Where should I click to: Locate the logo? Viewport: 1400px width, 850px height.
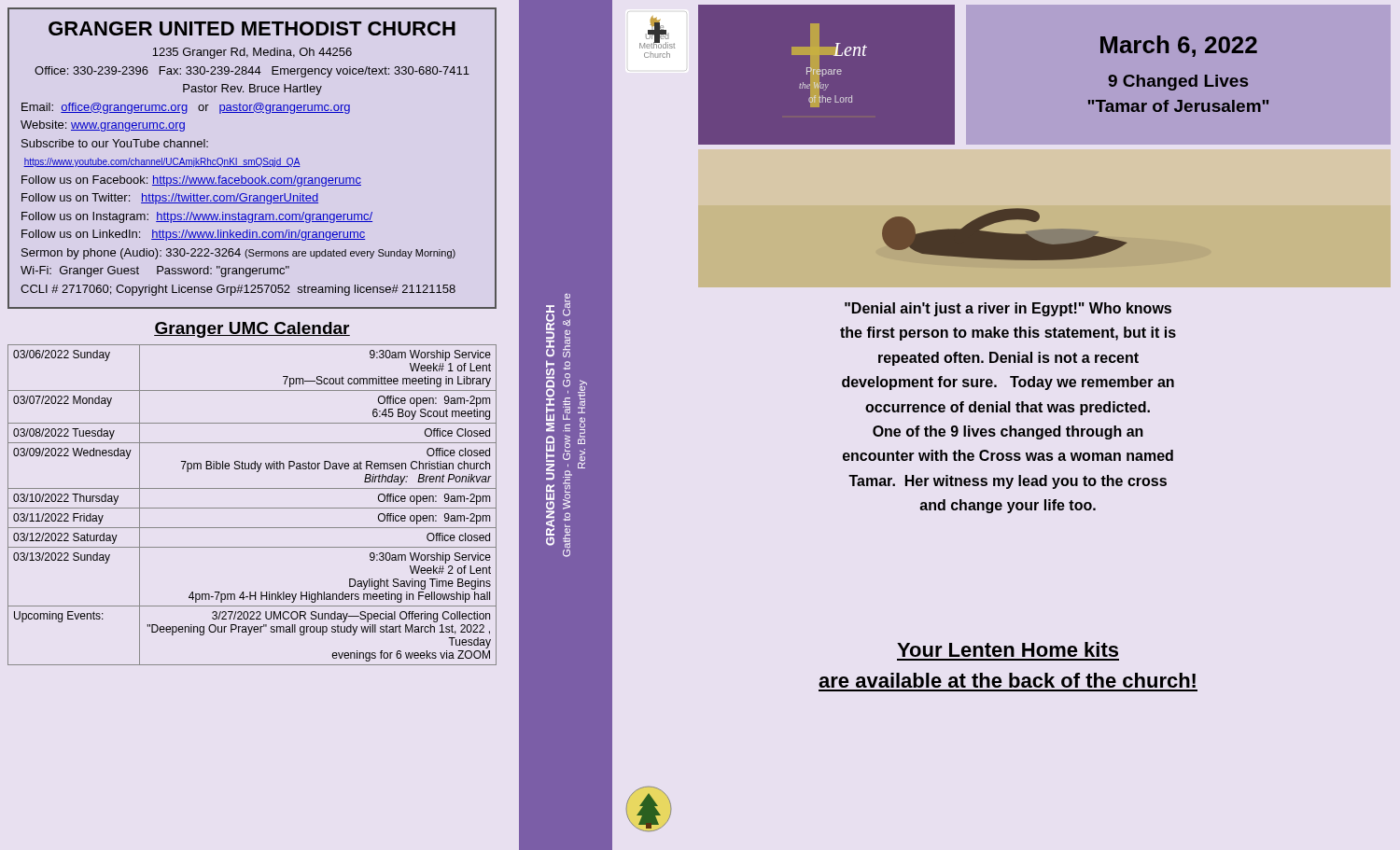pyautogui.click(x=657, y=41)
